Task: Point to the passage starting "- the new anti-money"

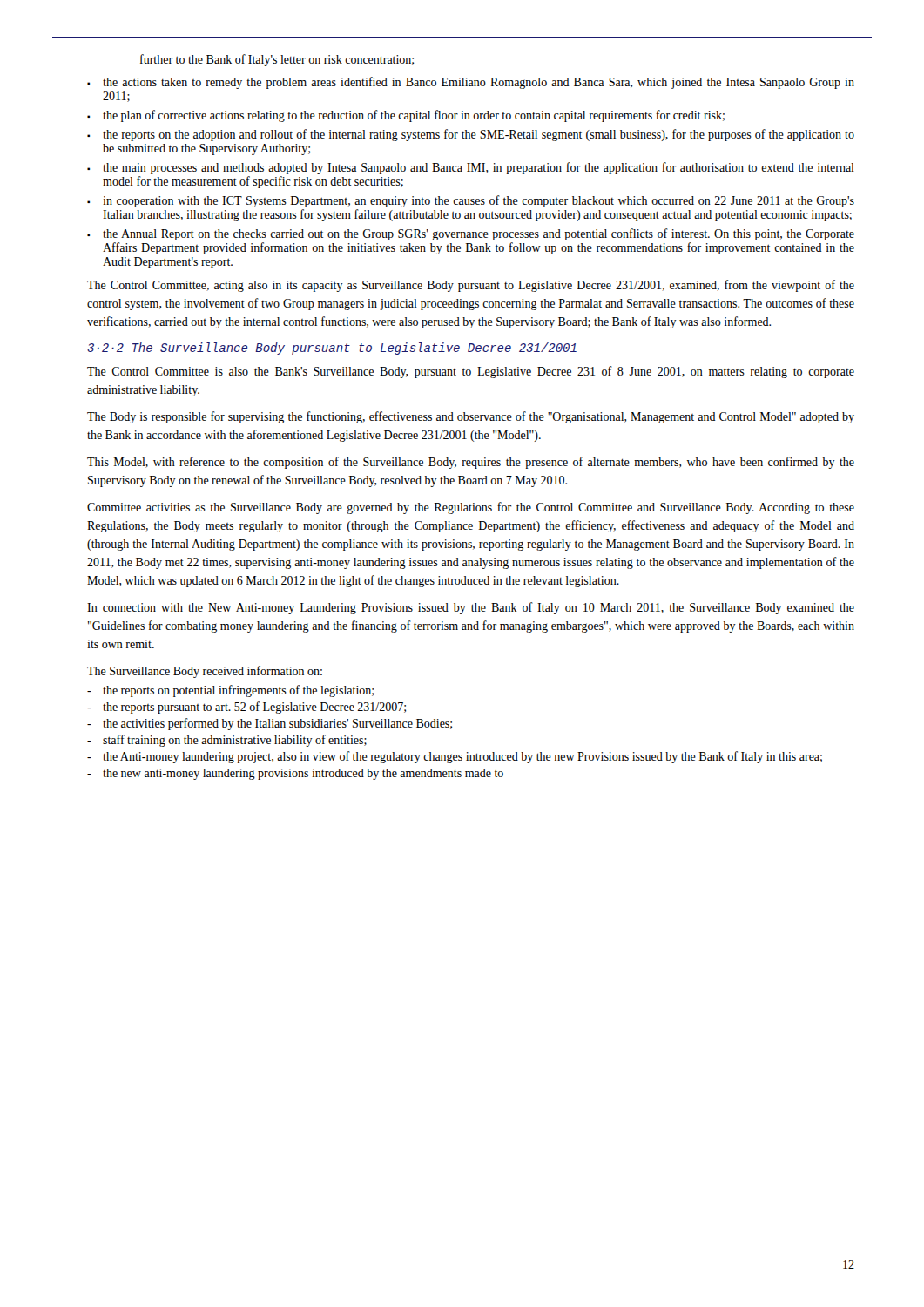Action: pyautogui.click(x=471, y=774)
